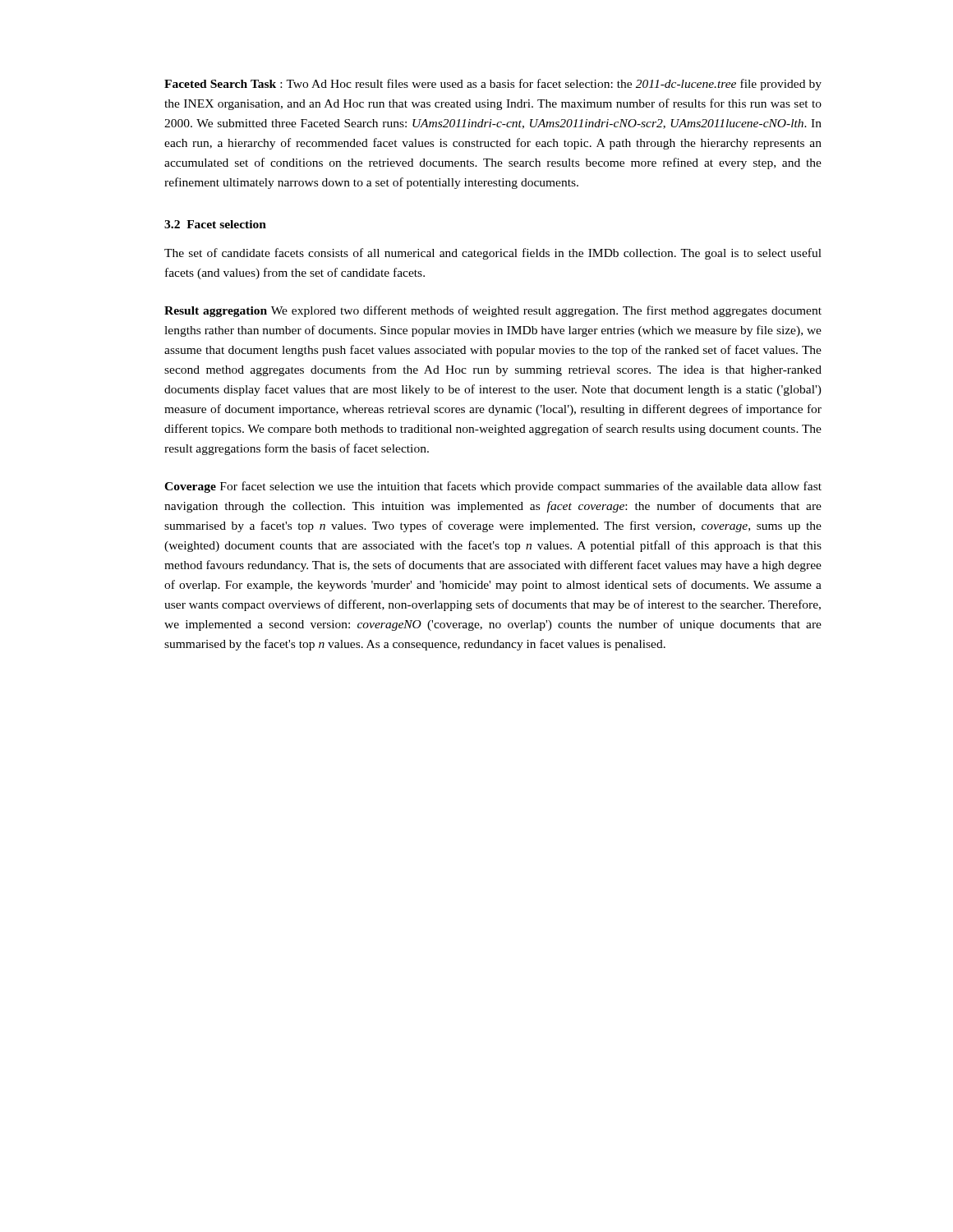Locate the text block that reads "Coverage For facet selection we use the intuition"
Image resolution: width=953 pixels, height=1232 pixels.
click(x=493, y=565)
